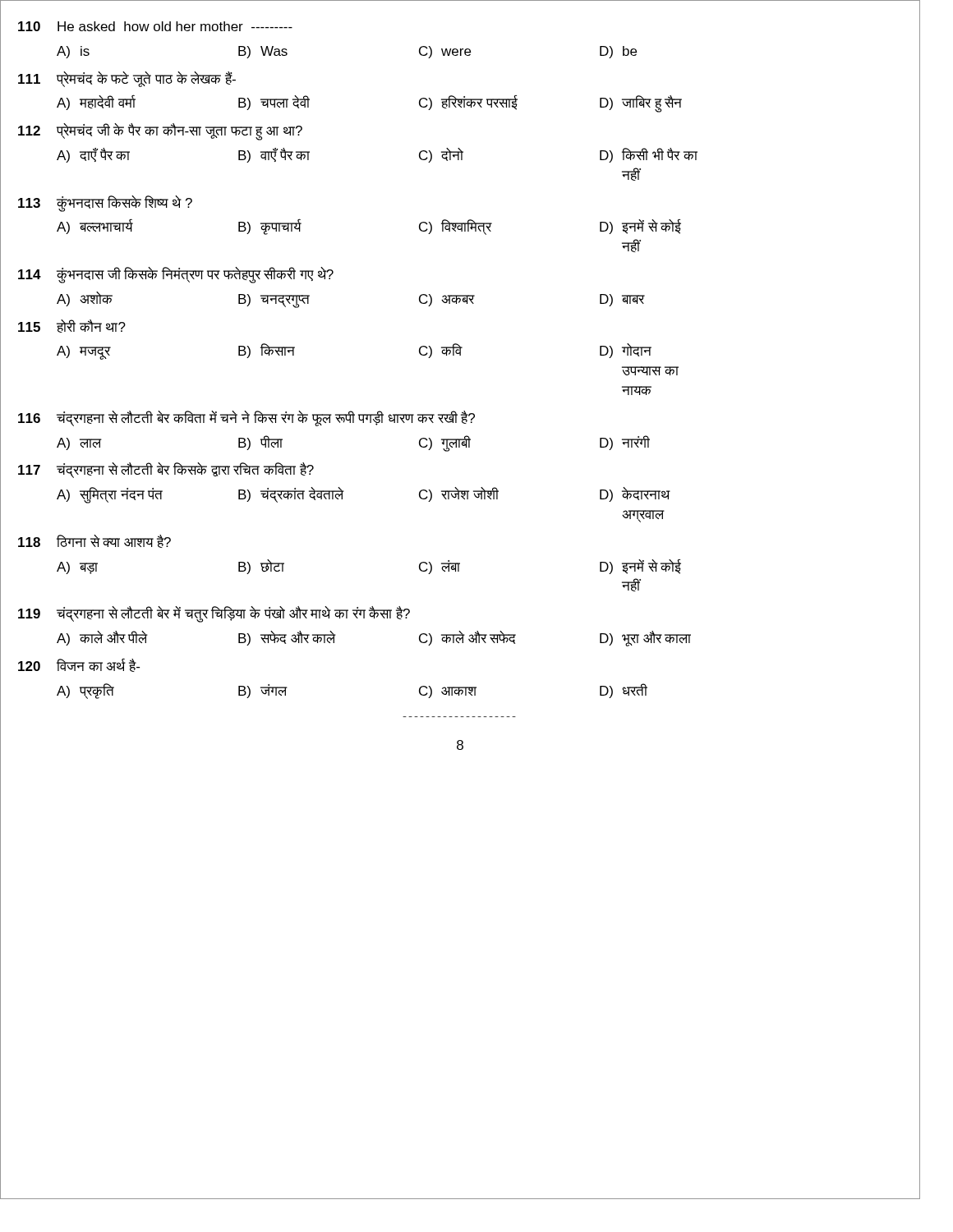Point to the element starting "111 प्रेमचंद के फटे"
The width and height of the screenshot is (953, 1232).
[460, 91]
